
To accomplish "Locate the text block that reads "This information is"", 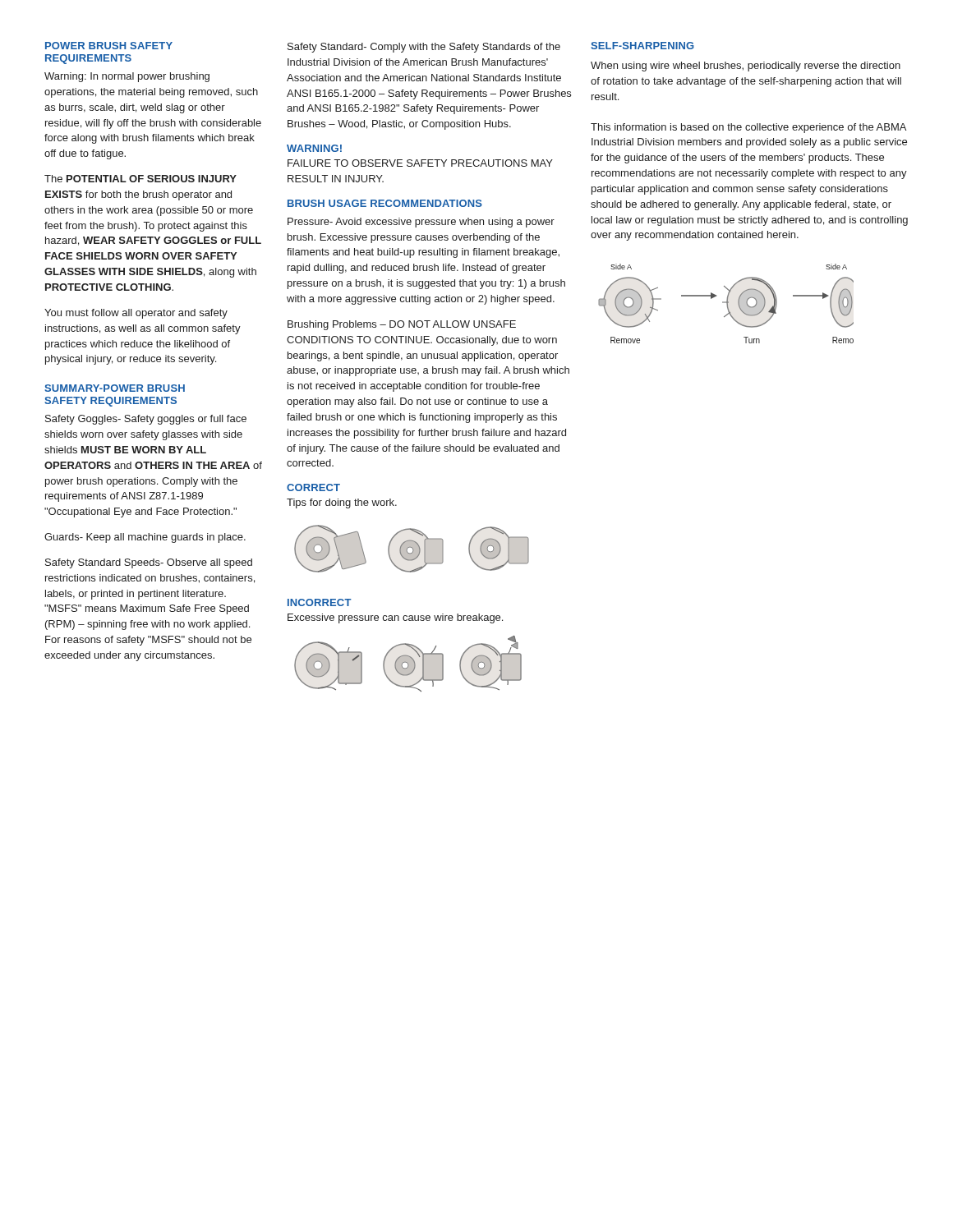I will (x=749, y=181).
